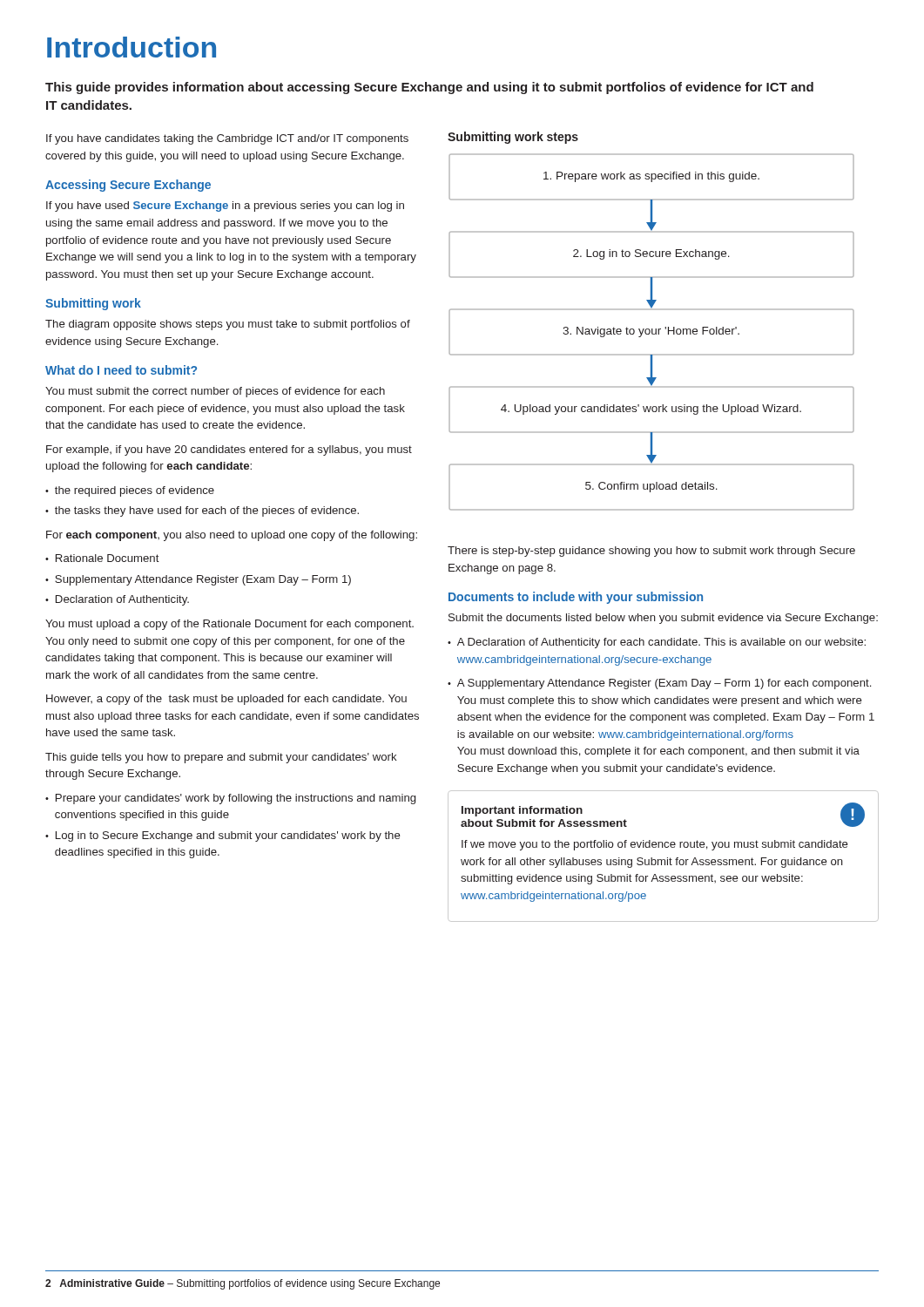Select the passage starting "Documents to include with"
924x1307 pixels.
click(576, 597)
